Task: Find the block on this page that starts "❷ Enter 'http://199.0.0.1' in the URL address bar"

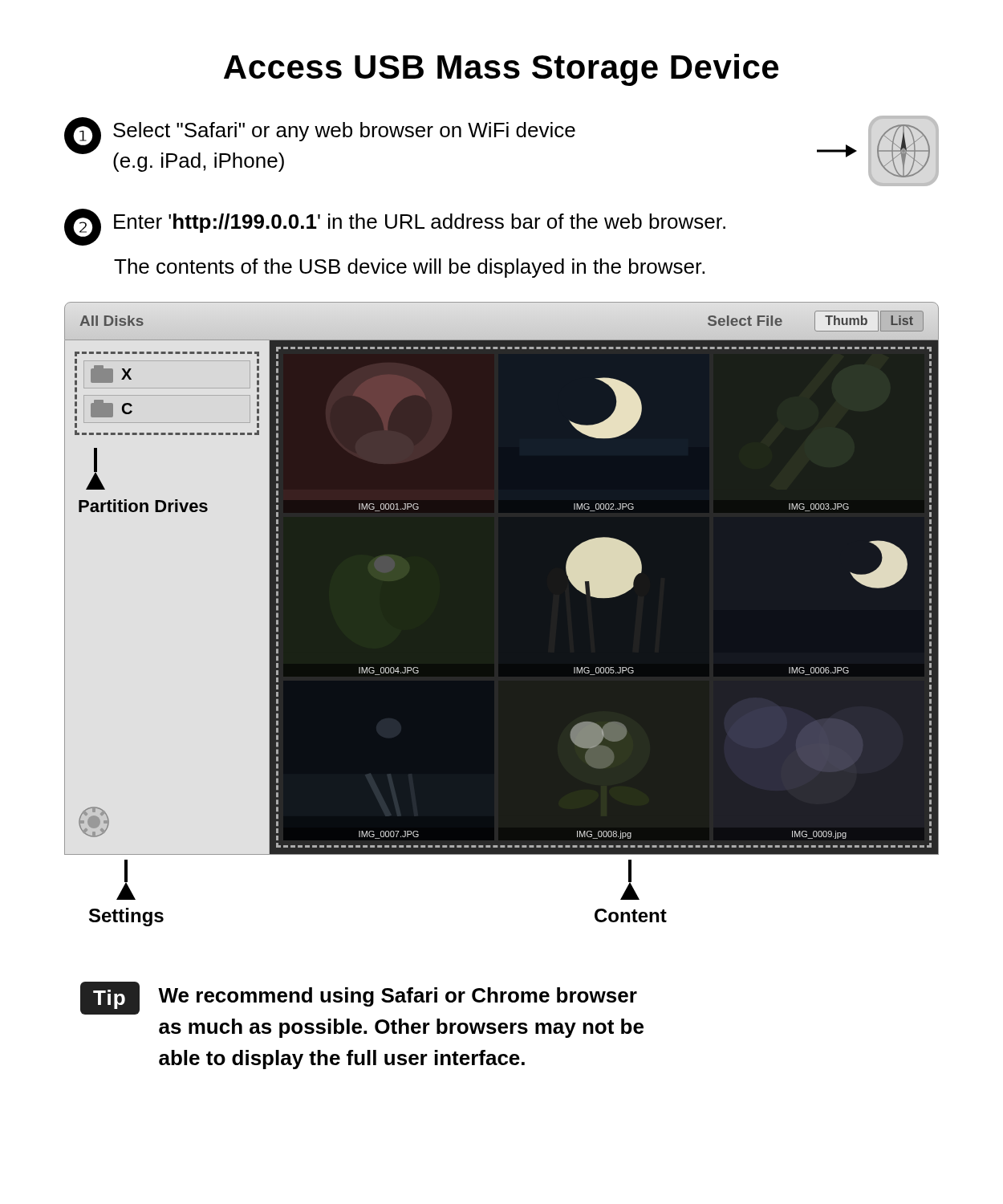Action: point(501,226)
